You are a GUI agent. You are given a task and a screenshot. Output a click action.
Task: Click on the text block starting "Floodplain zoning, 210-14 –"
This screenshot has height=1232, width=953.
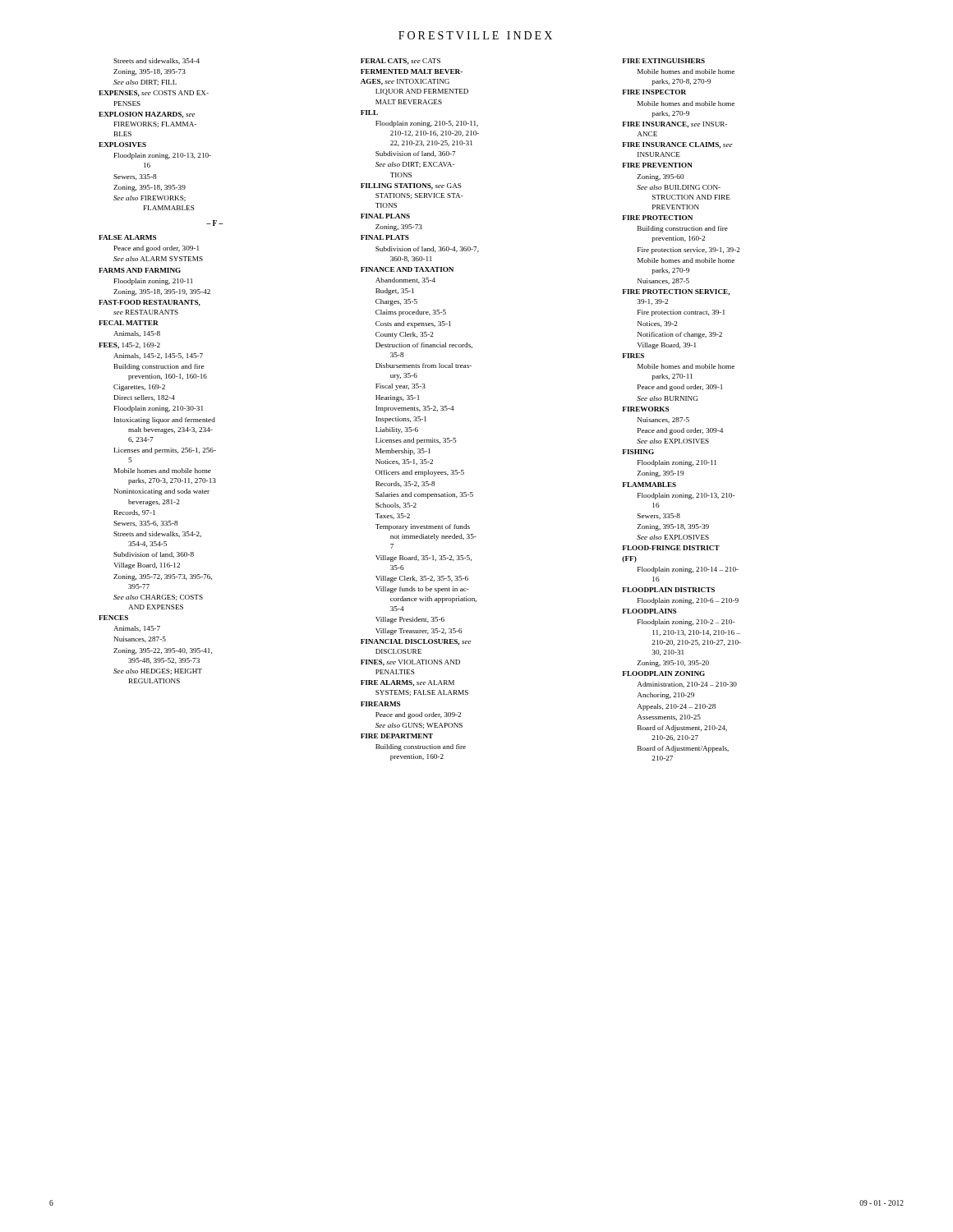click(x=746, y=574)
